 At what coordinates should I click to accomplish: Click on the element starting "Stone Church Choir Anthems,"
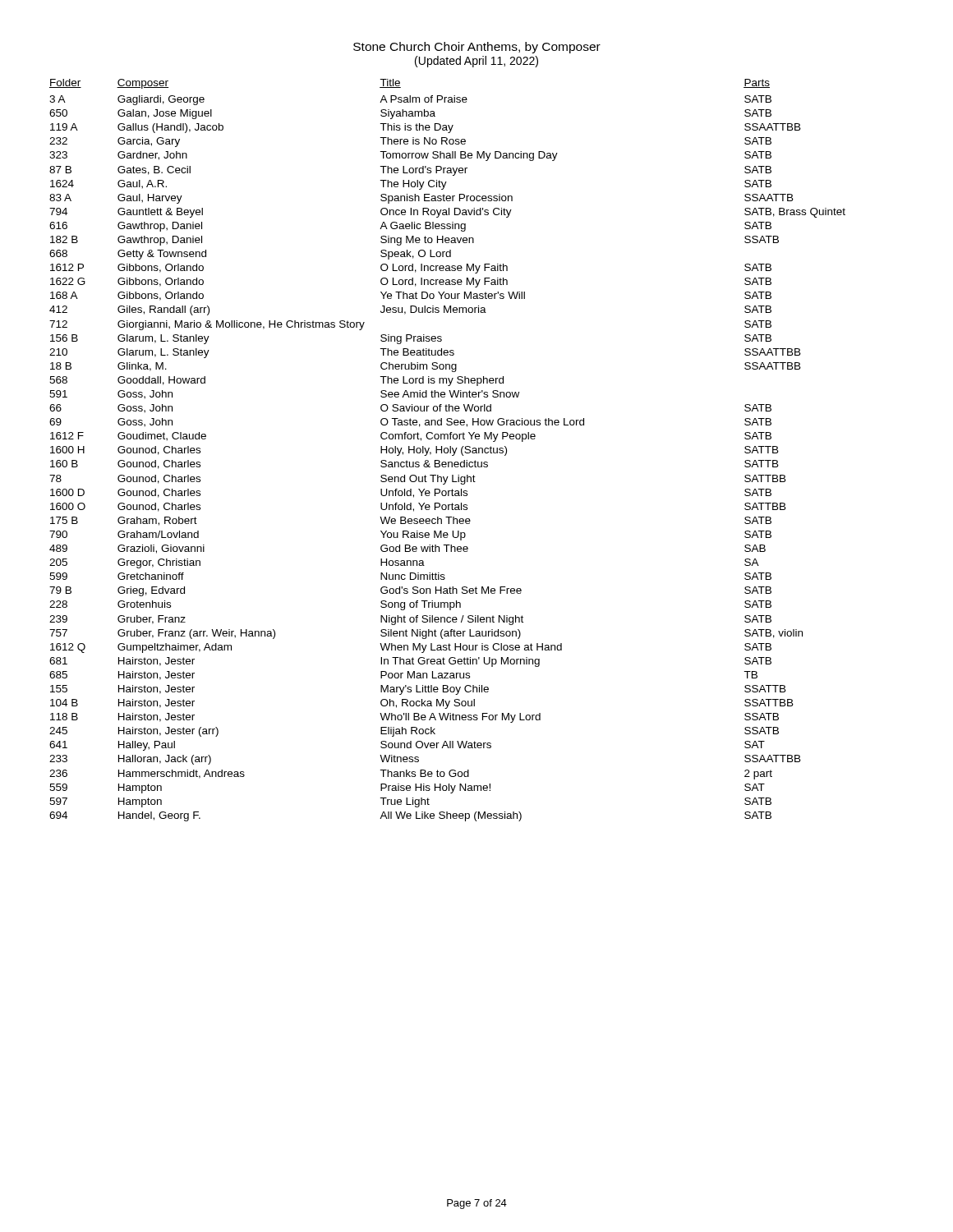(x=476, y=53)
